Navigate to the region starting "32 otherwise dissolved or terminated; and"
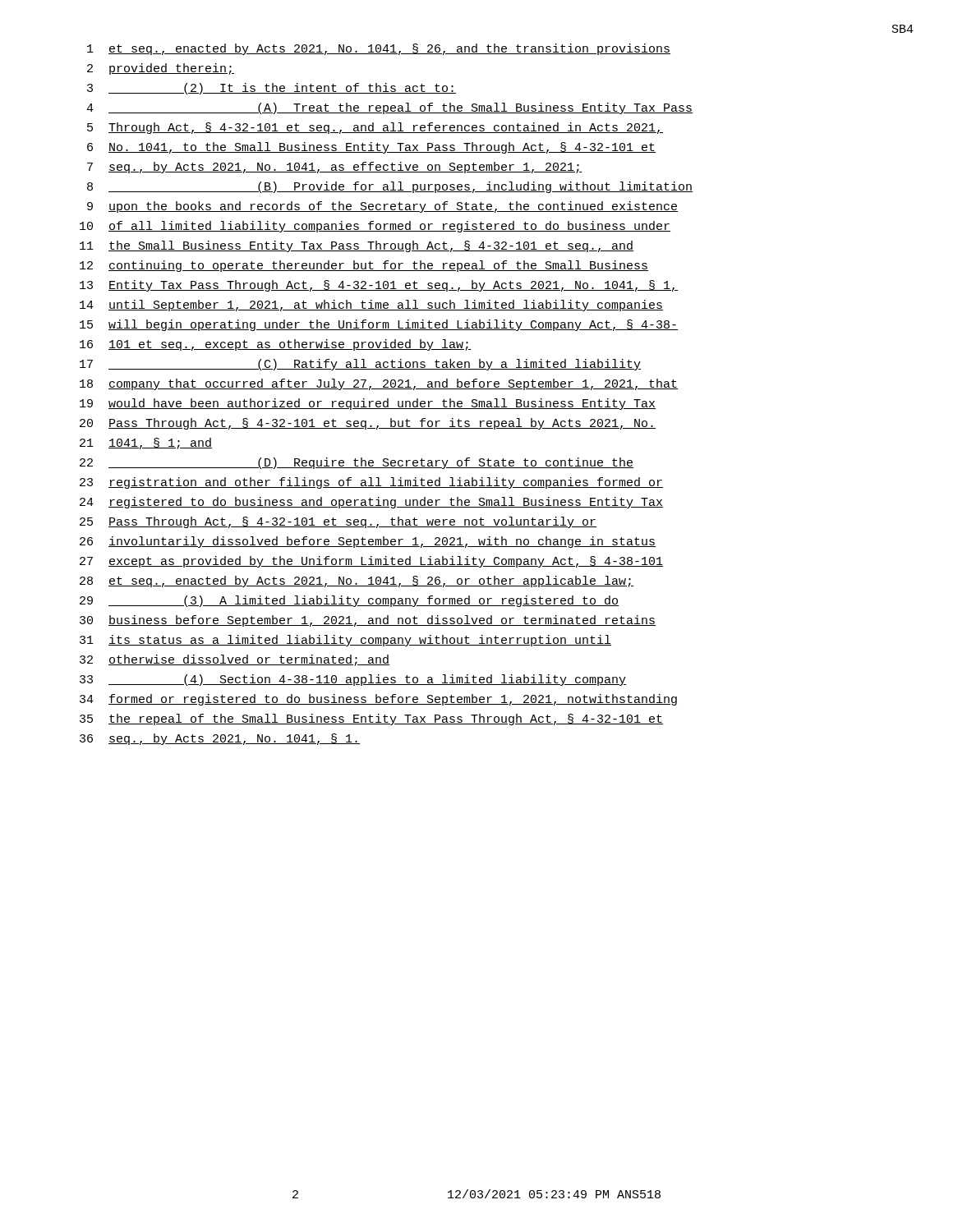The height and width of the screenshot is (1232, 953). coord(235,660)
